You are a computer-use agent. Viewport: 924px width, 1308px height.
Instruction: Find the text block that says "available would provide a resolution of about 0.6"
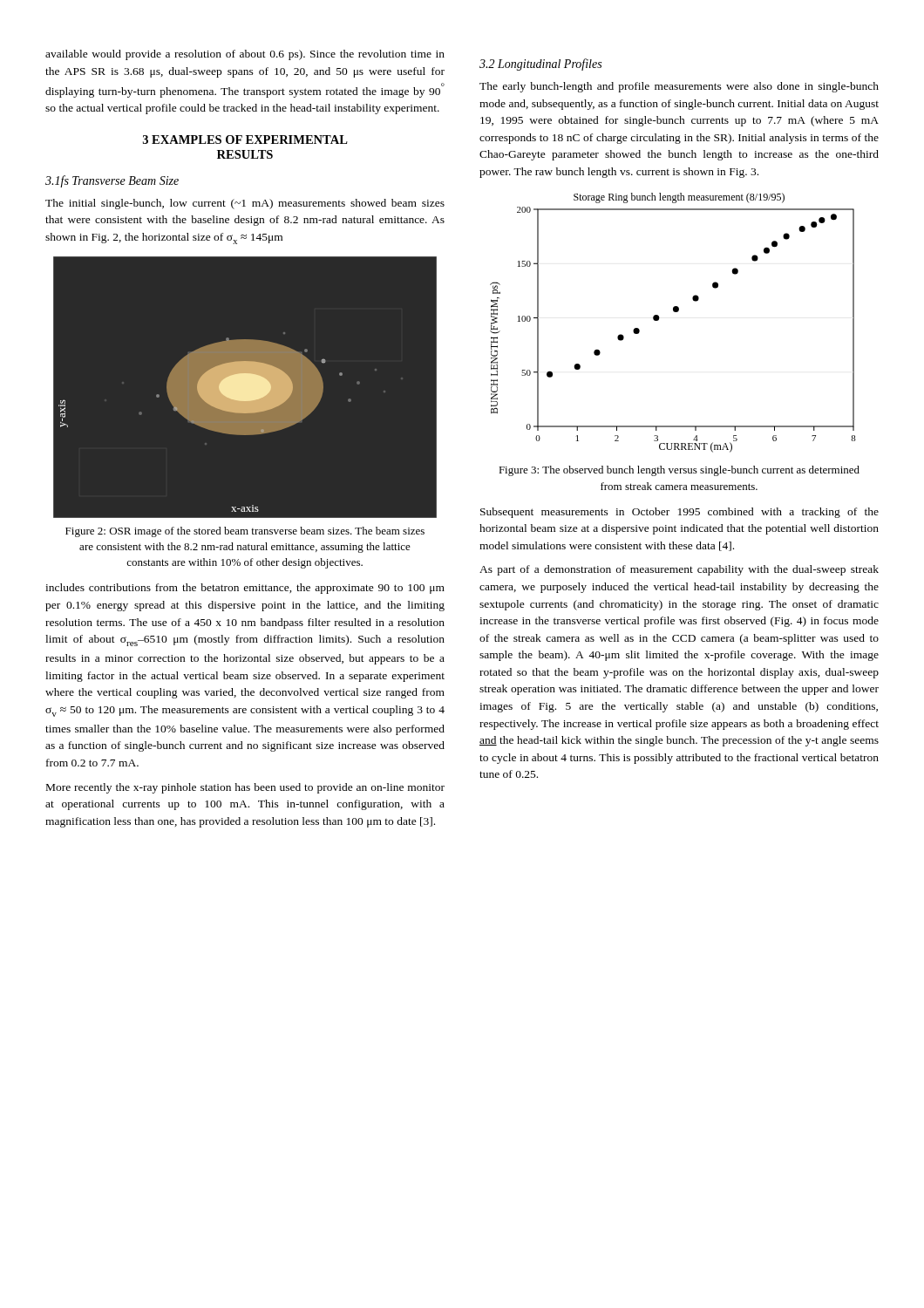pyautogui.click(x=245, y=81)
